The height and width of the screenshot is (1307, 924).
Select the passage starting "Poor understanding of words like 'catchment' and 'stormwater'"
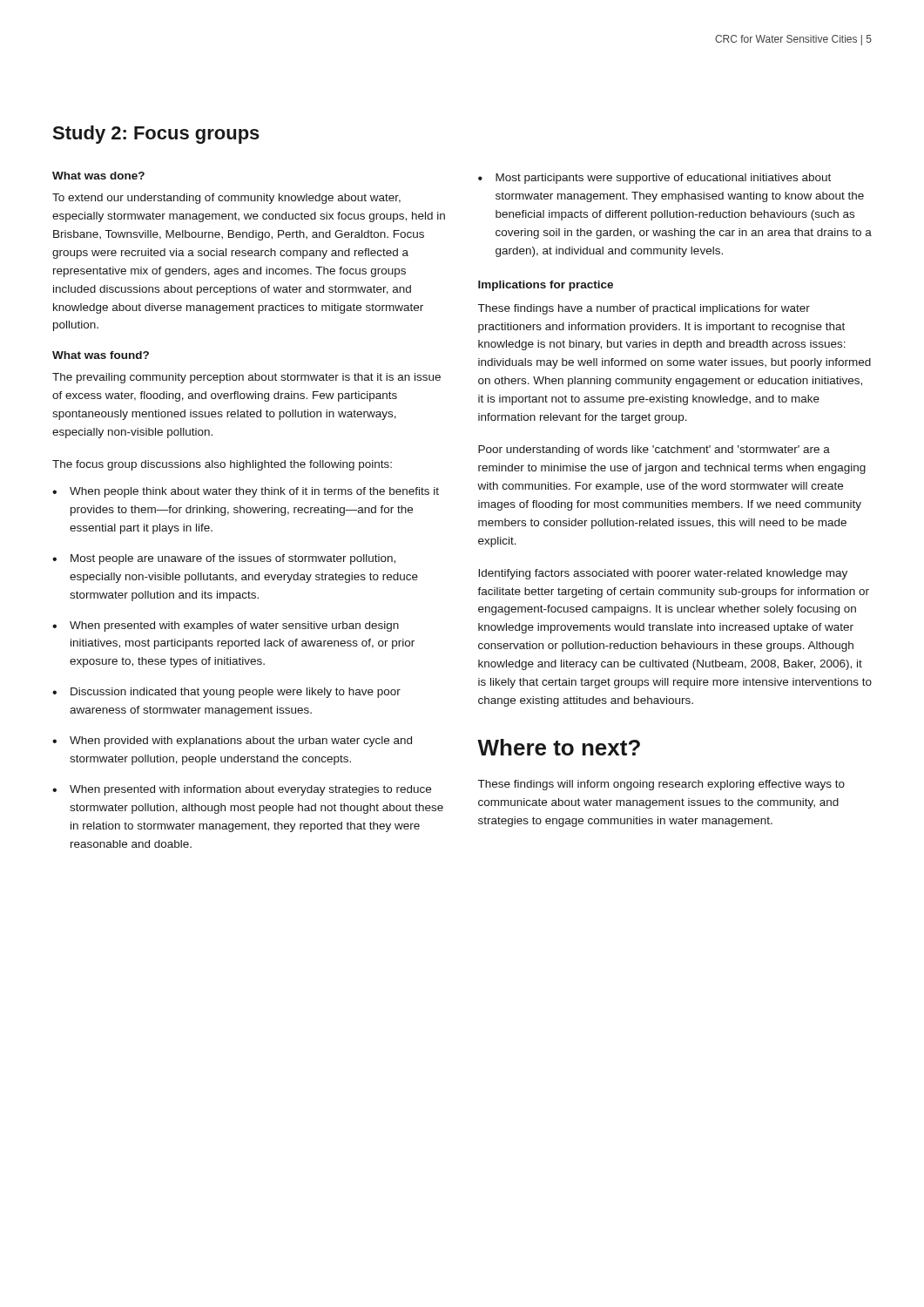(672, 495)
